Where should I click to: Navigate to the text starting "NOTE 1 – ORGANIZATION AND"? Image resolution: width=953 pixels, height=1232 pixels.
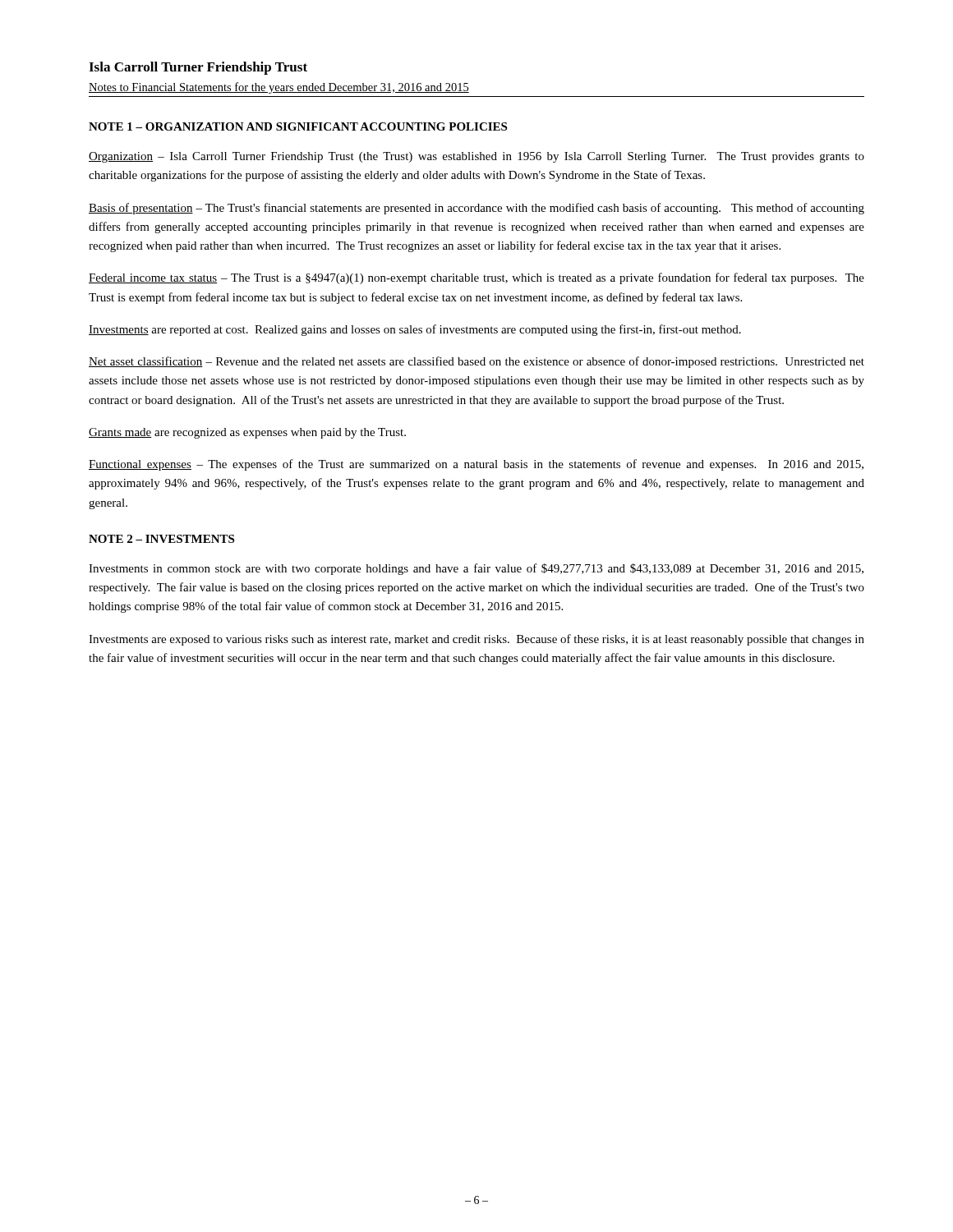(476, 127)
